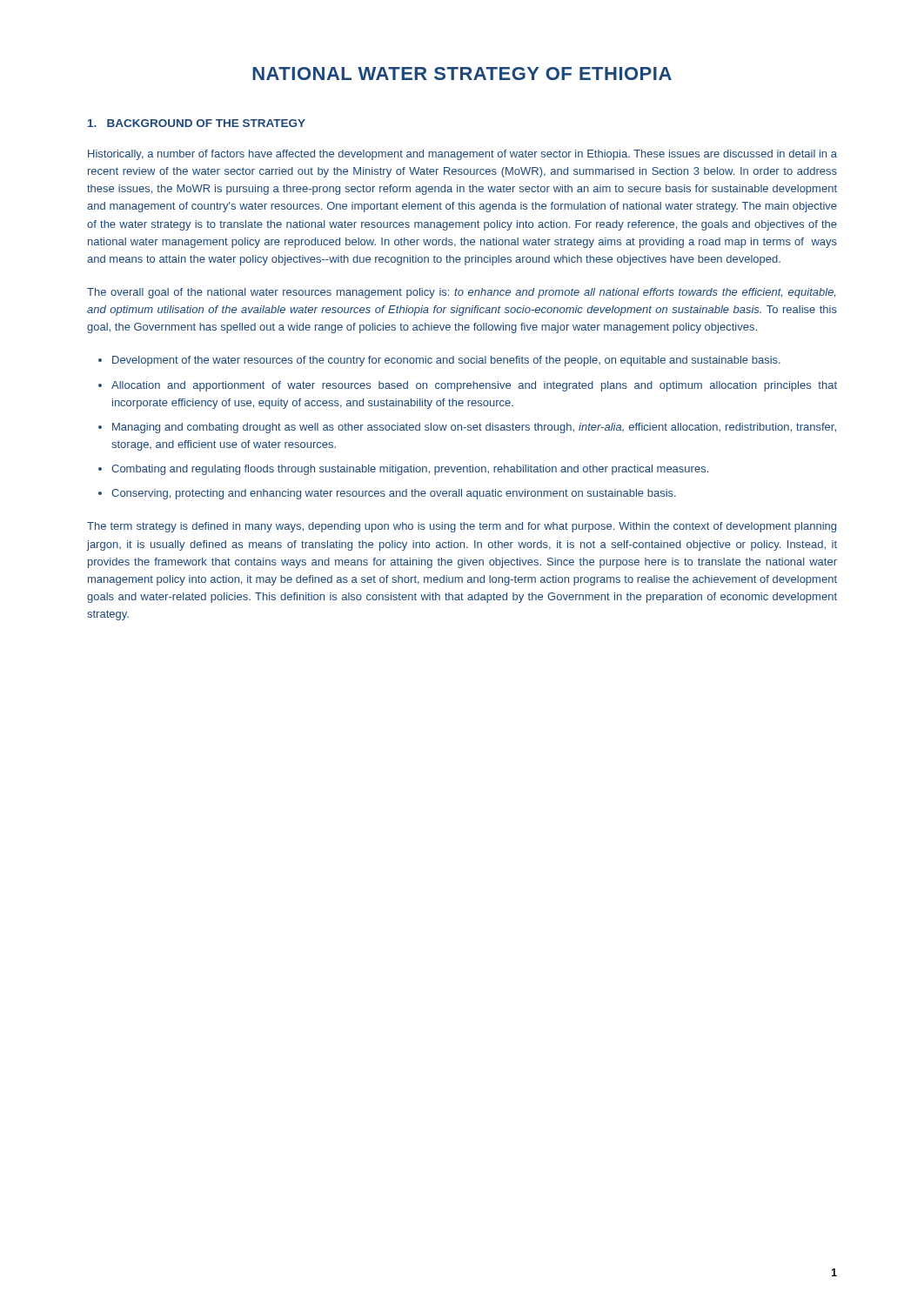The height and width of the screenshot is (1305, 924).
Task: Locate the text starting "The term strategy is"
Action: click(462, 570)
